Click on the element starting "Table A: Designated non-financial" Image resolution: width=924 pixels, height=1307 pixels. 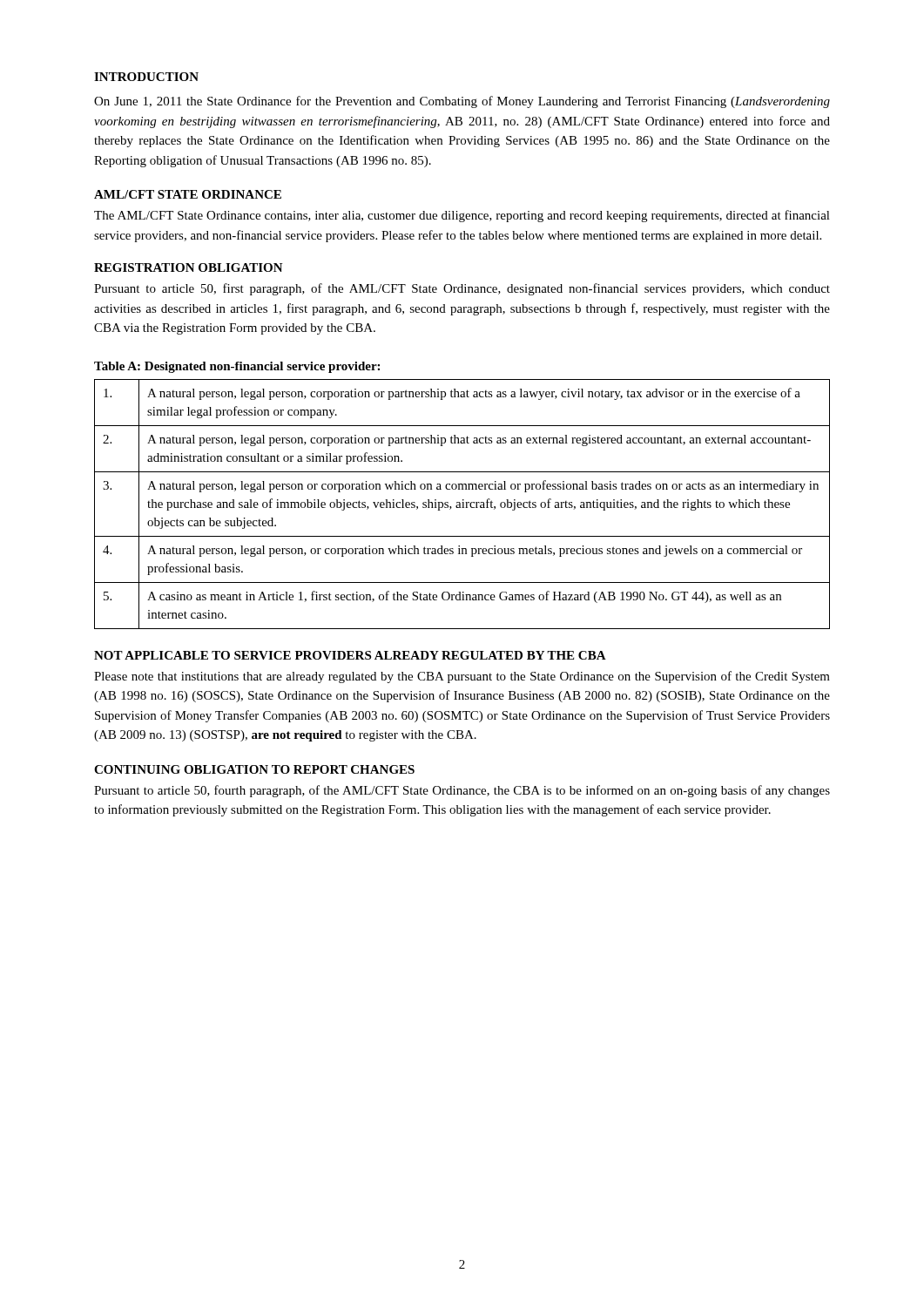(x=238, y=366)
